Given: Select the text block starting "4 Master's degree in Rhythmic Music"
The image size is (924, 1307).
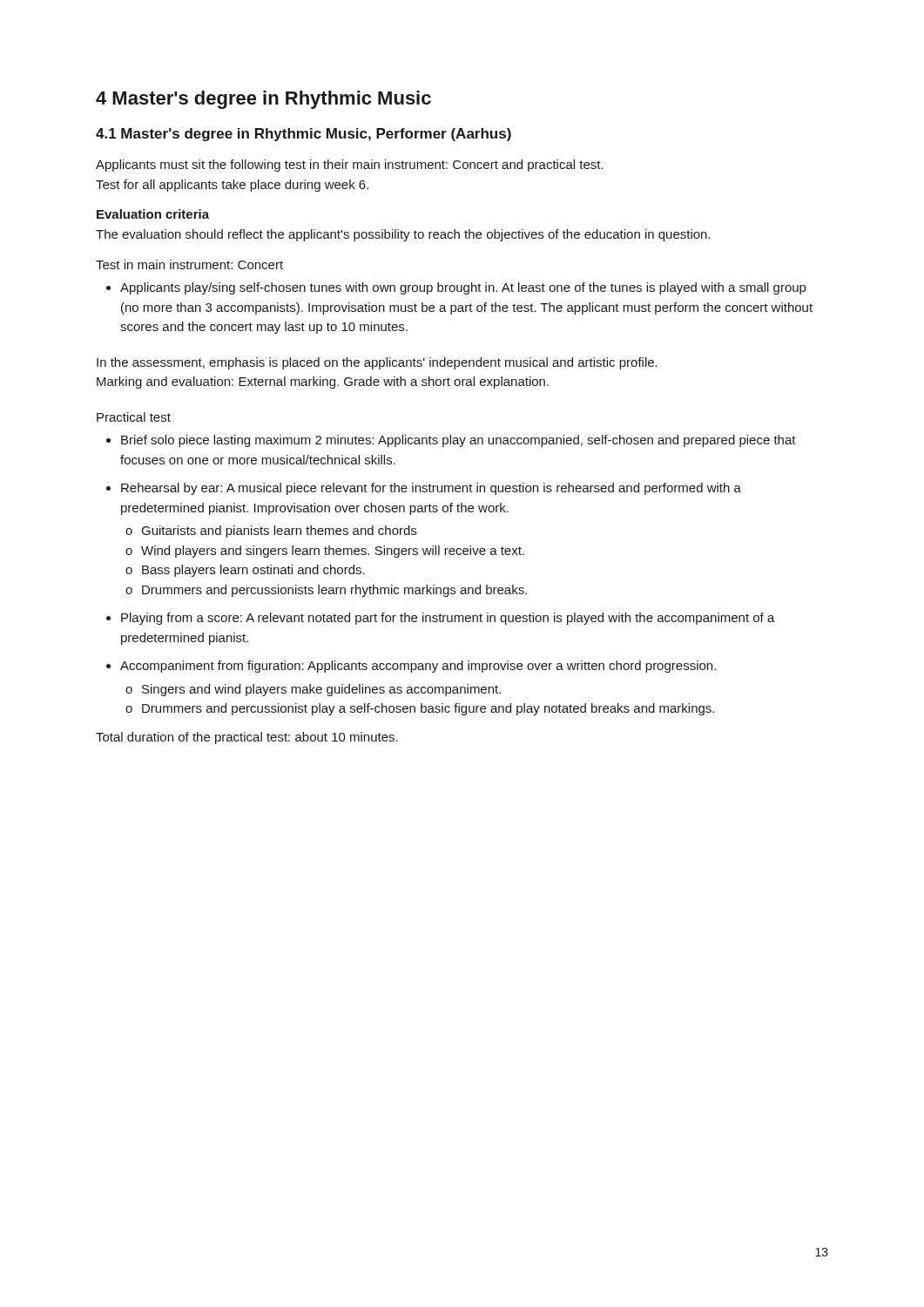Looking at the screenshot, I should (263, 100).
